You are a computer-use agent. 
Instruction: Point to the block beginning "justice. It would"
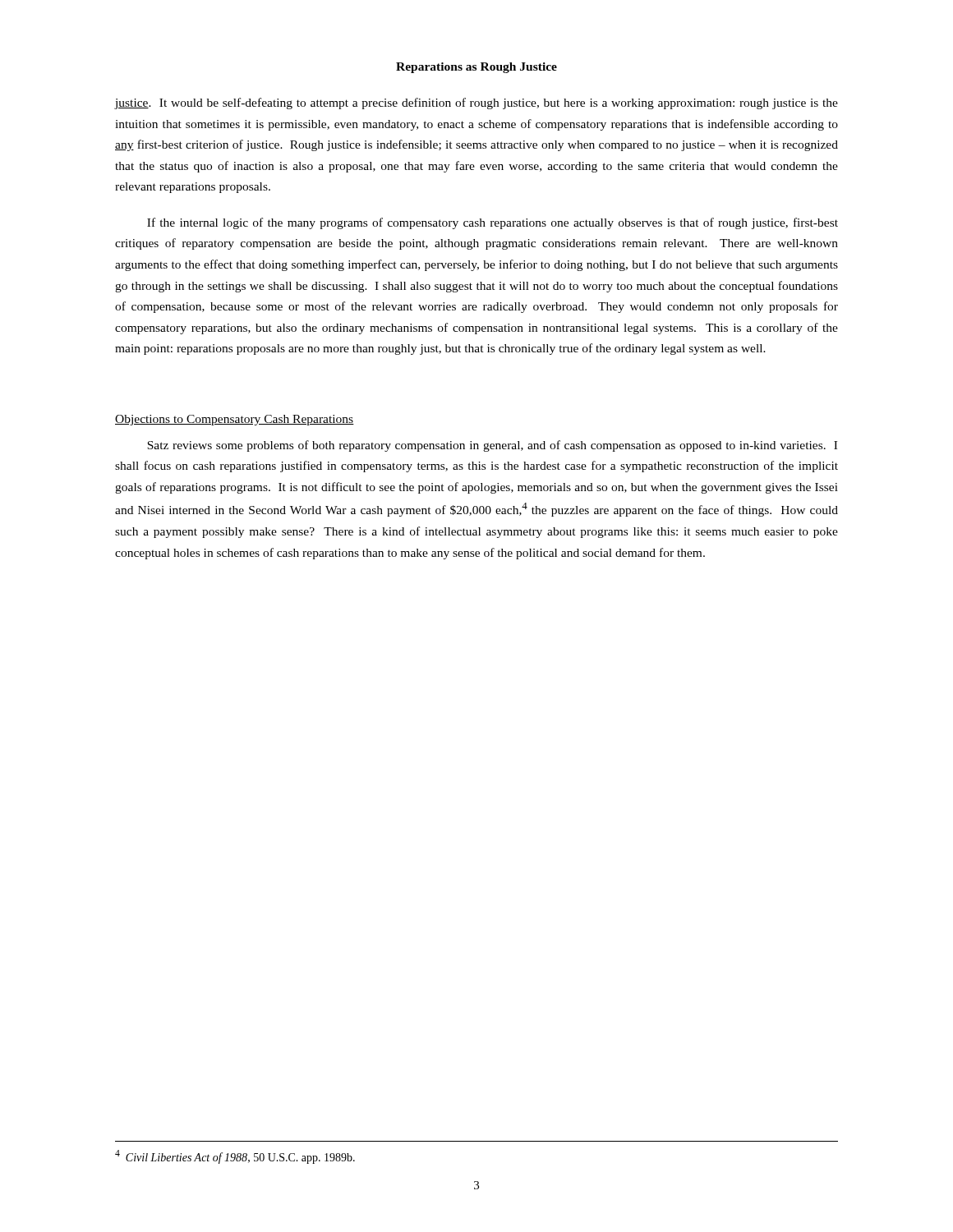tap(476, 145)
